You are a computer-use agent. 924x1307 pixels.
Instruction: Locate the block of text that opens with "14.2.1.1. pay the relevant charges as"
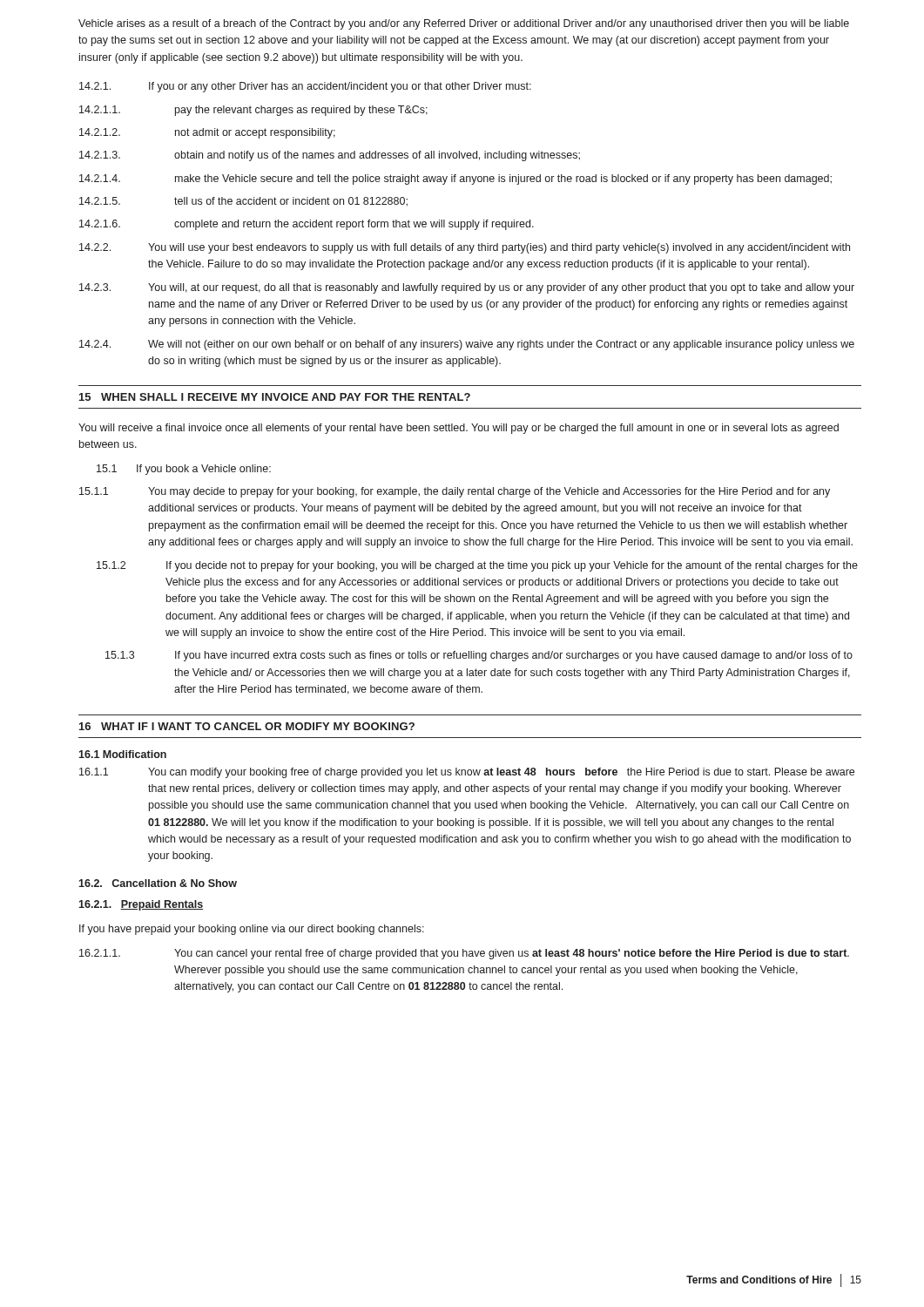click(x=253, y=111)
